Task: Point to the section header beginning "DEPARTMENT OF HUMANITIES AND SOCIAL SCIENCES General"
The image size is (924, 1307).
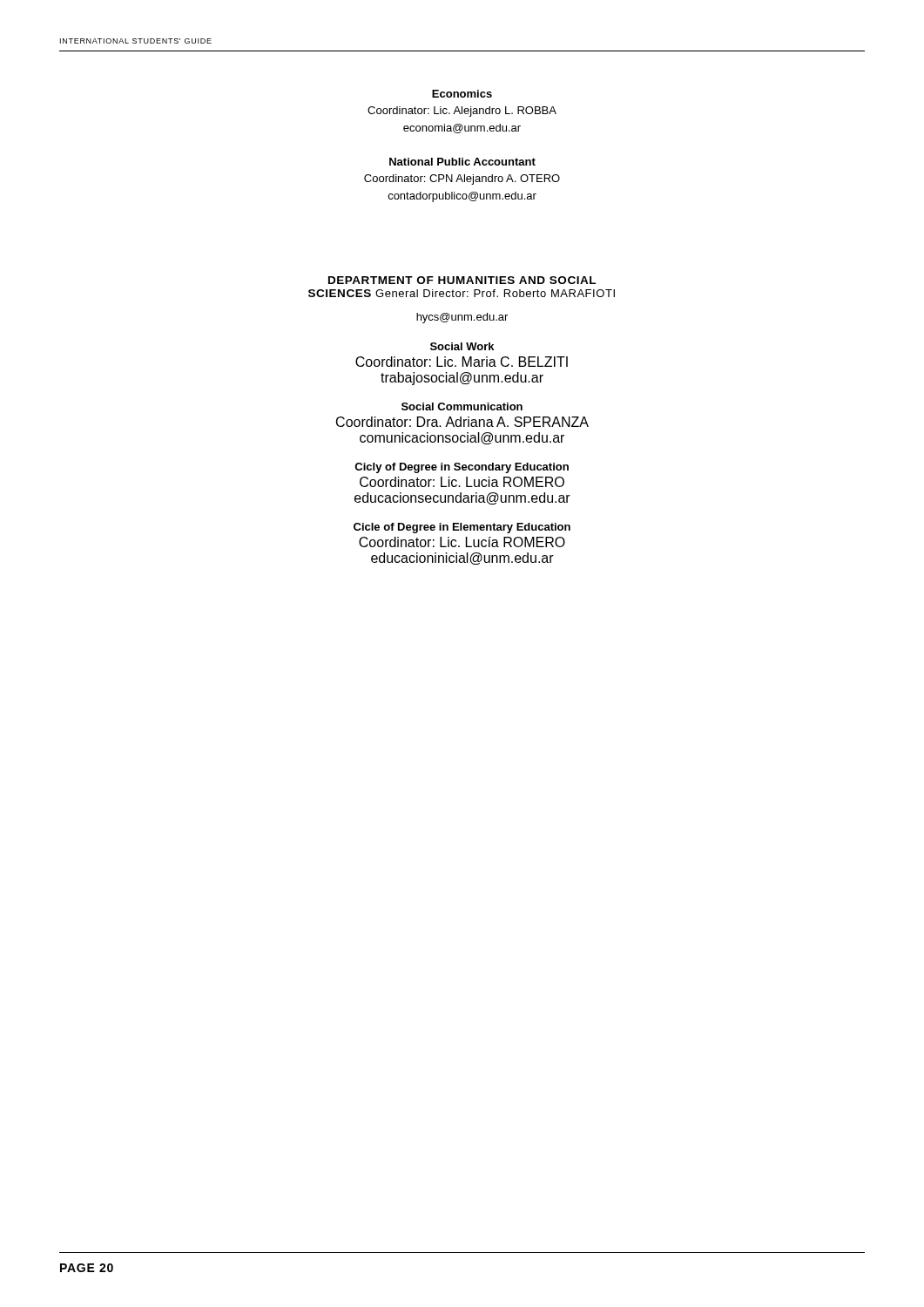Action: pos(462,287)
